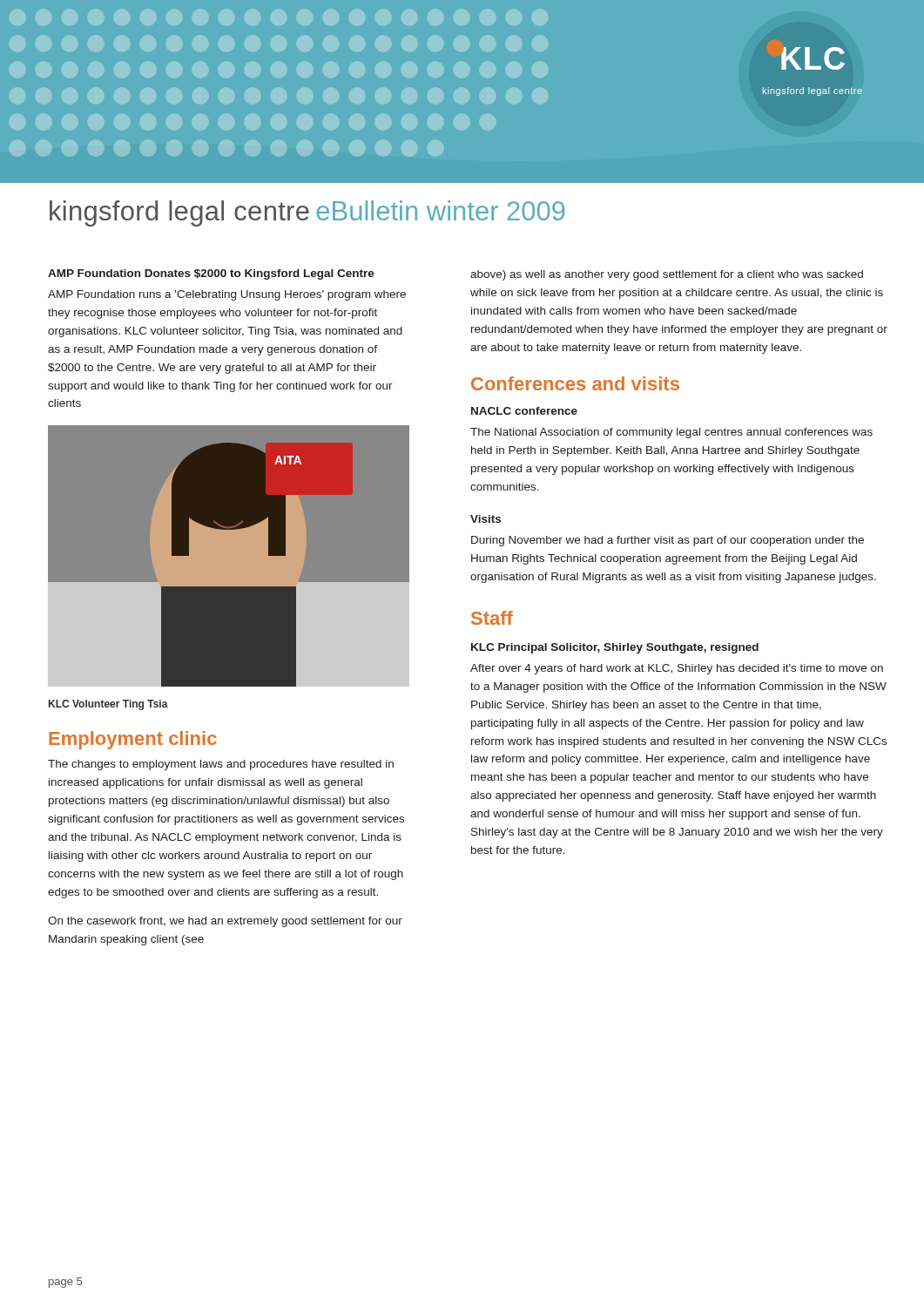The width and height of the screenshot is (924, 1307).
Task: Find the element starting "Conferences and visits"
Action: coord(575,383)
